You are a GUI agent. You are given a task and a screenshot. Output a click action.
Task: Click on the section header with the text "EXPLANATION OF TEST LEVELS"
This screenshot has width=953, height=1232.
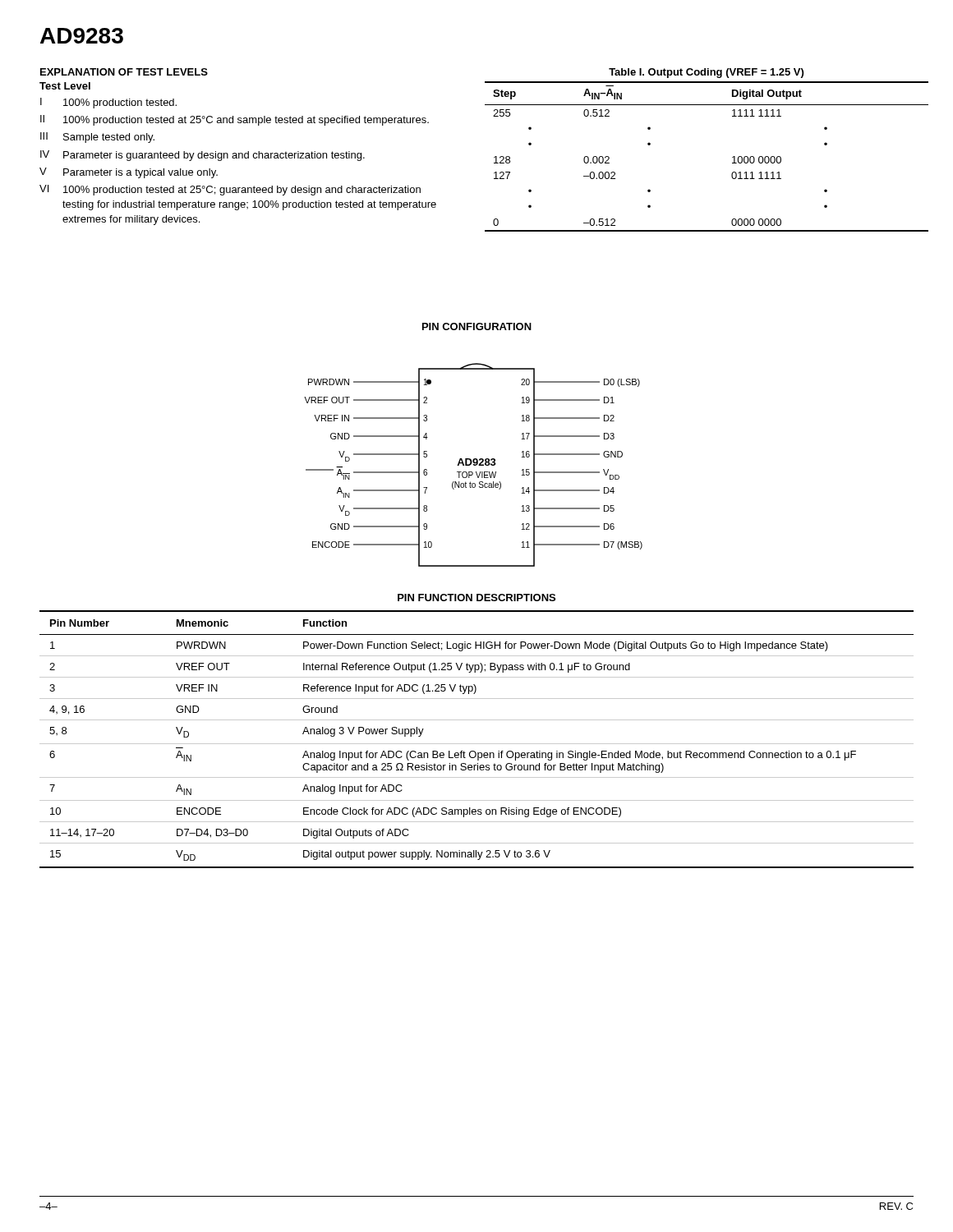[124, 72]
